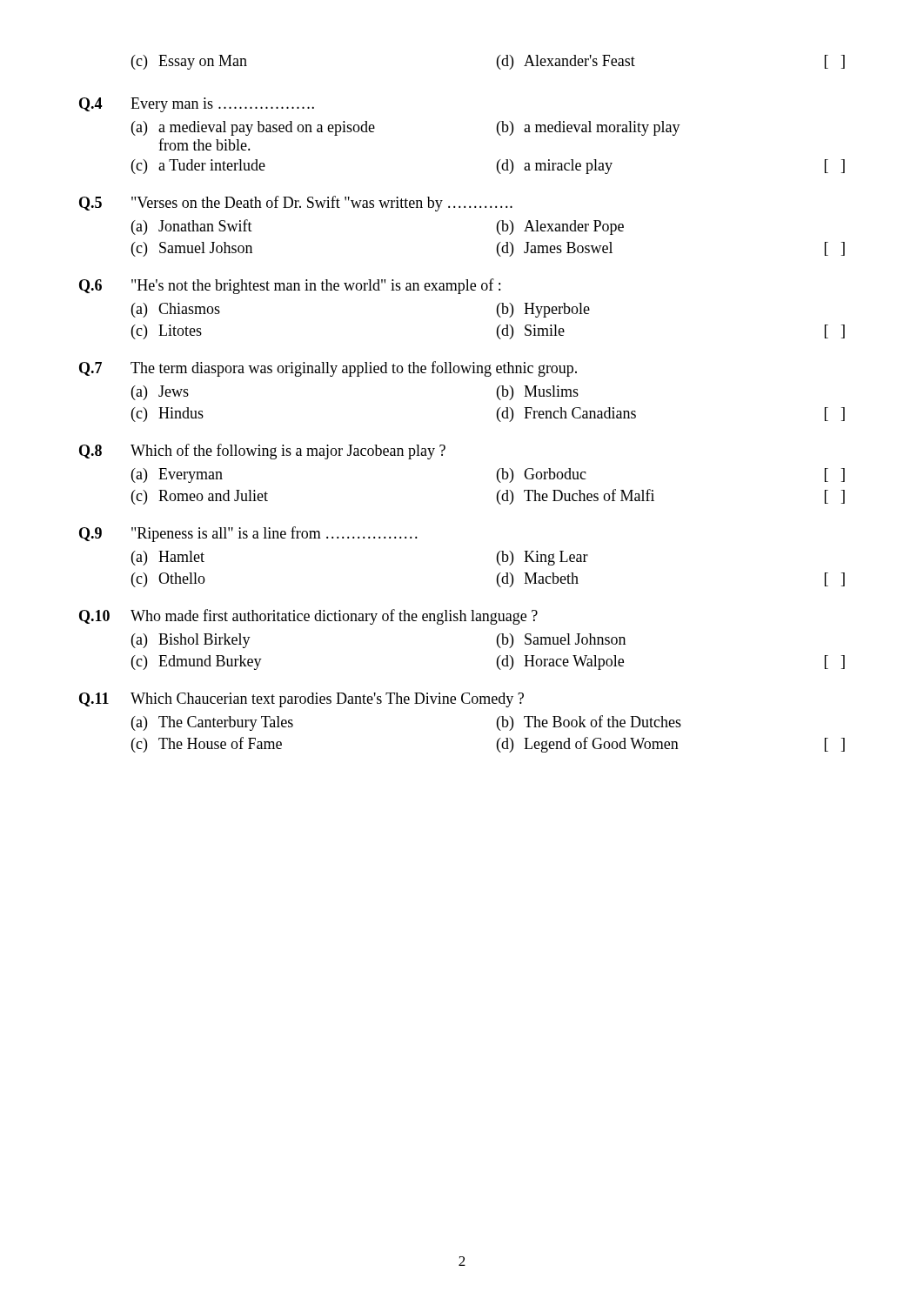Screen dimensions: 1305x924
Task: Select the region starting "Q.9 "Ripeness is"
Action: (x=248, y=534)
